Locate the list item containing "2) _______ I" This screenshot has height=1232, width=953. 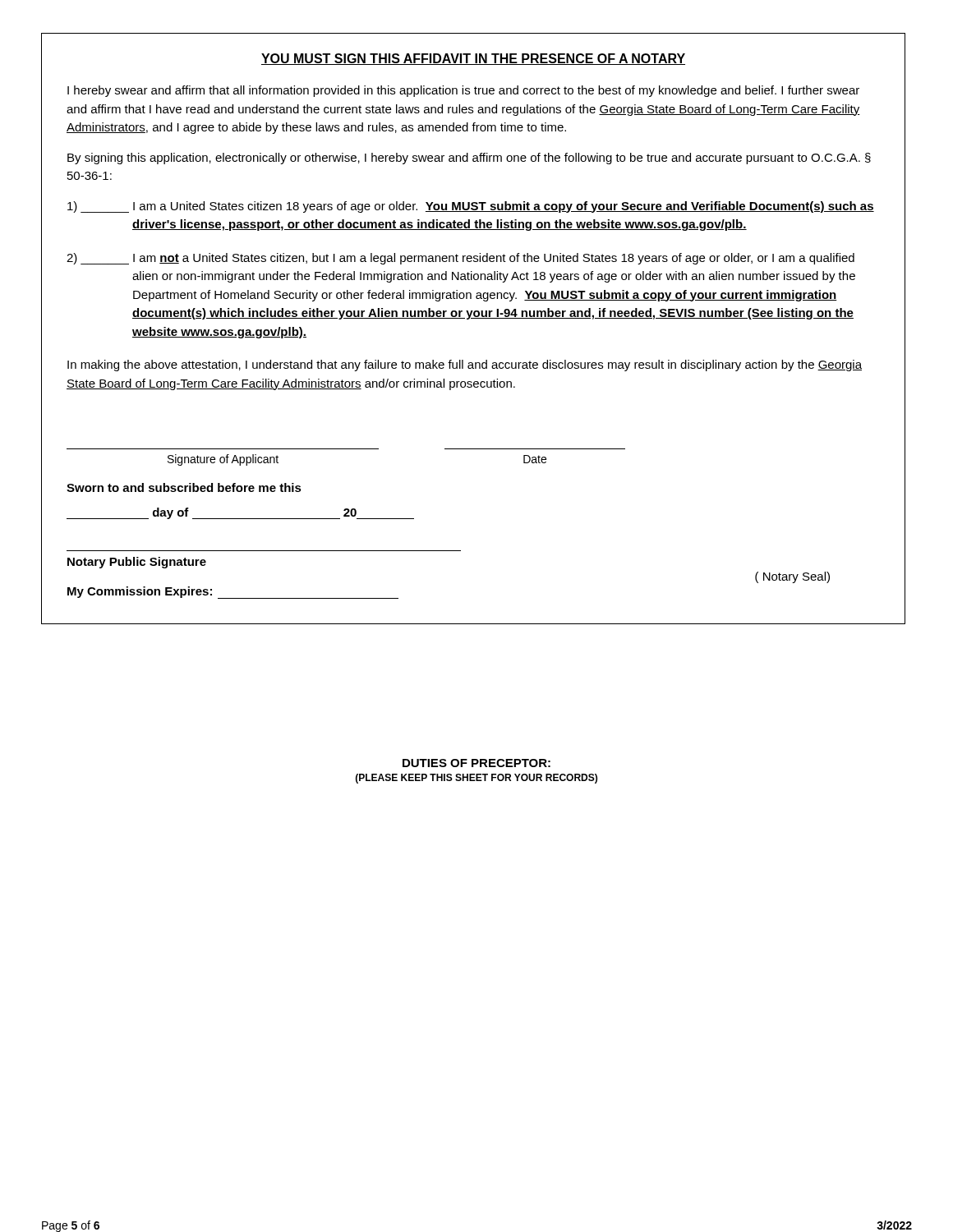pyautogui.click(x=473, y=295)
